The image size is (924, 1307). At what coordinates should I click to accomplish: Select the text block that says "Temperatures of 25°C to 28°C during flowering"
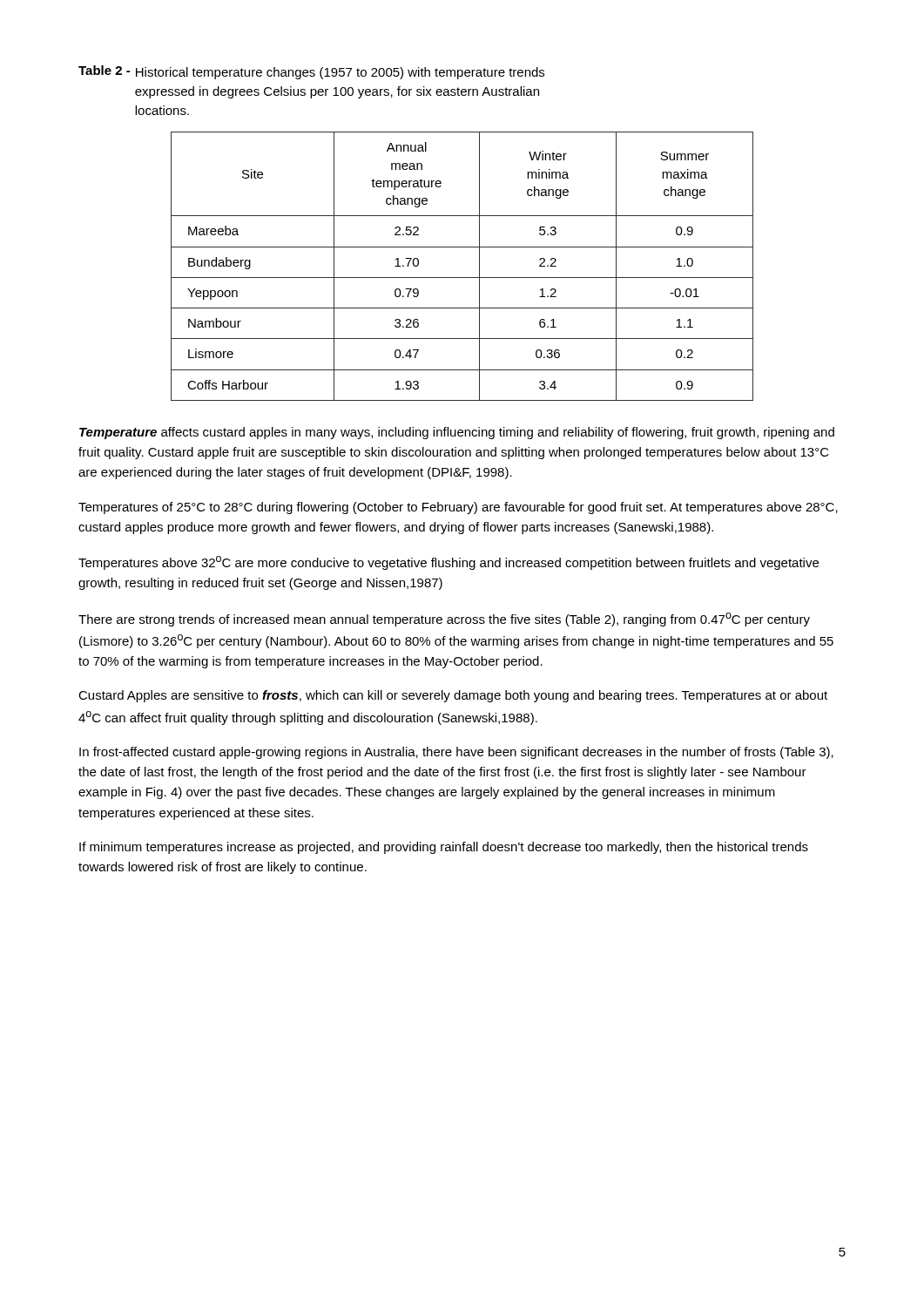point(458,516)
